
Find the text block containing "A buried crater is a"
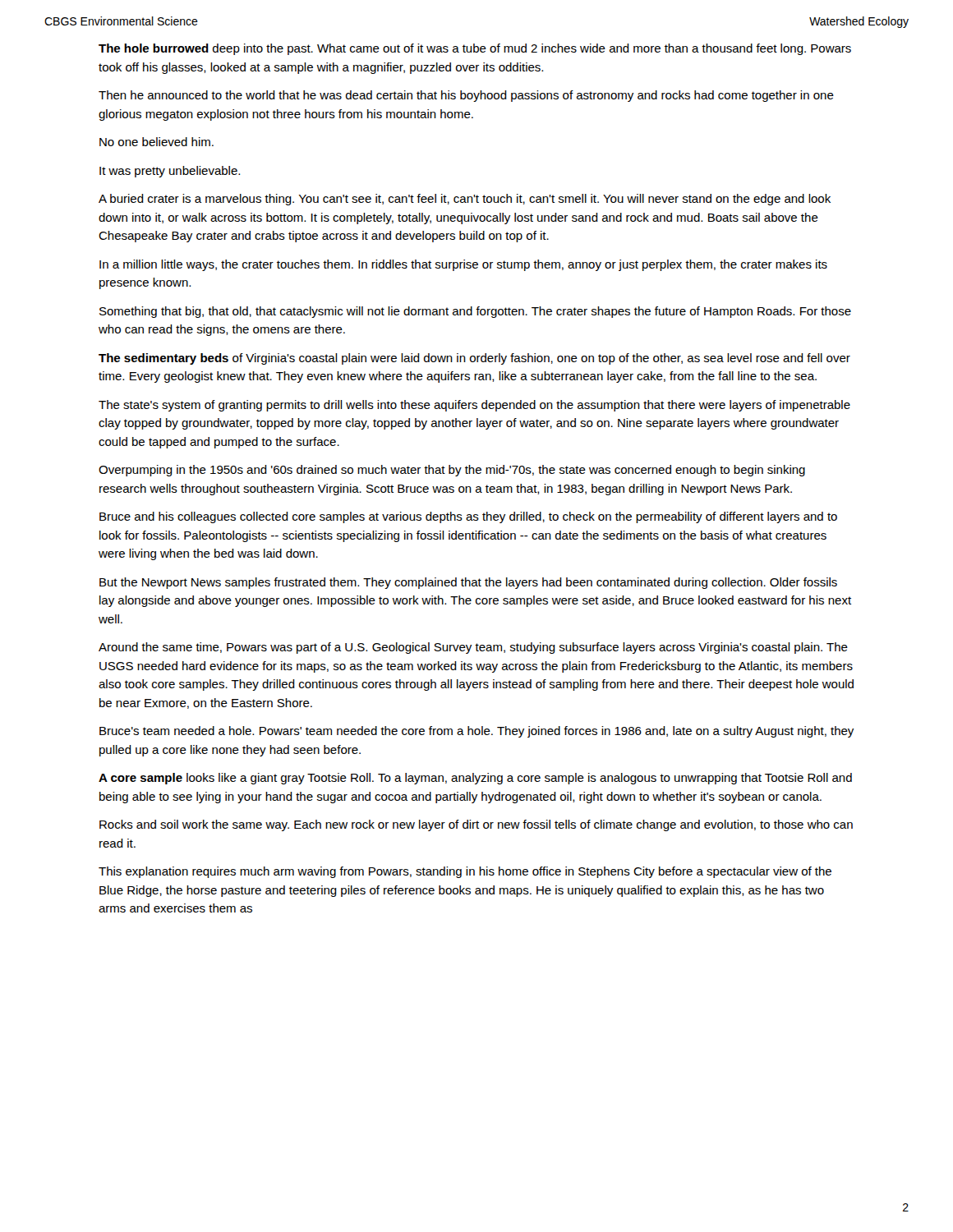click(x=476, y=217)
